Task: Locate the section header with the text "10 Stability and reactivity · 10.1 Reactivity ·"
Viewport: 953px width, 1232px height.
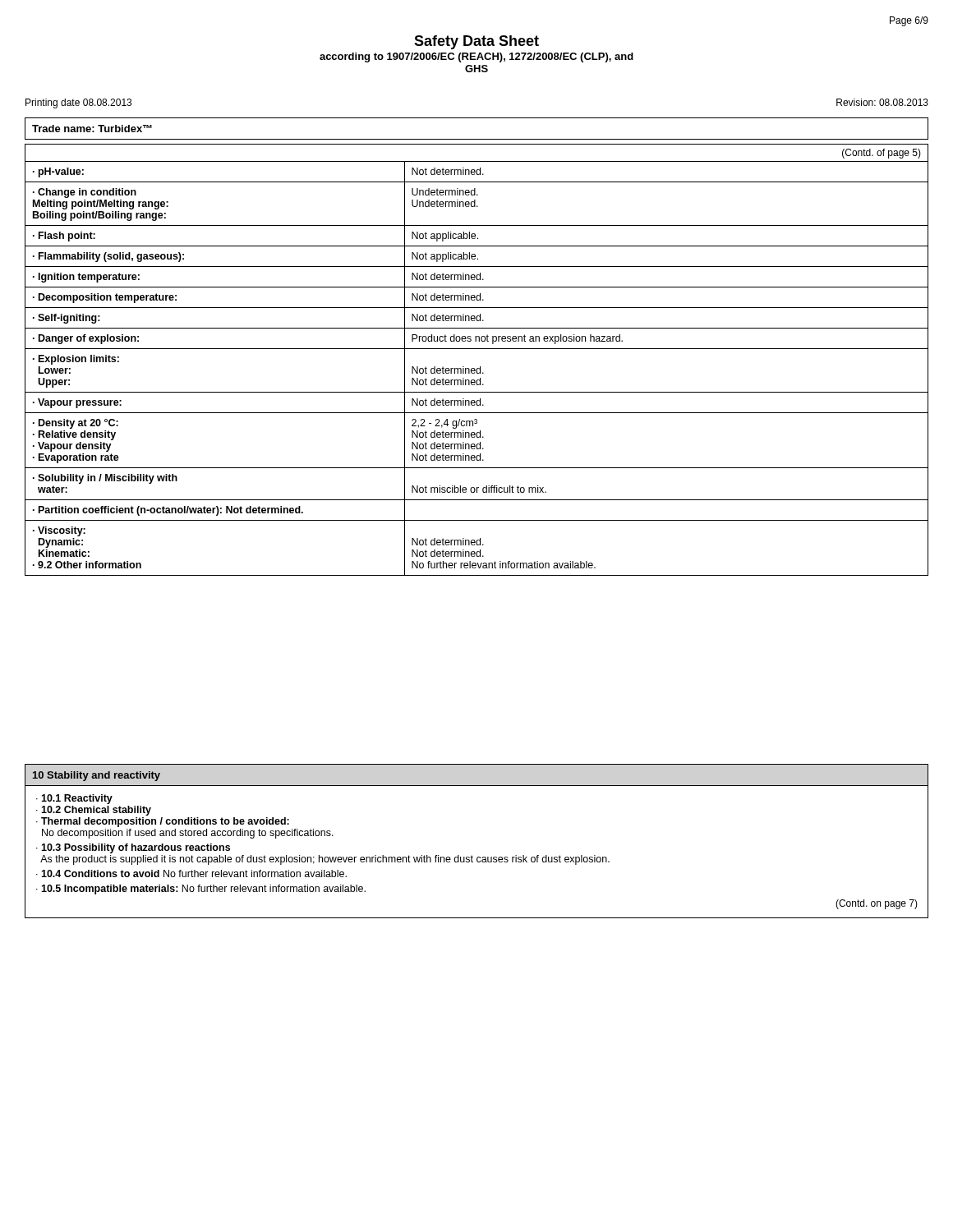Action: [476, 841]
